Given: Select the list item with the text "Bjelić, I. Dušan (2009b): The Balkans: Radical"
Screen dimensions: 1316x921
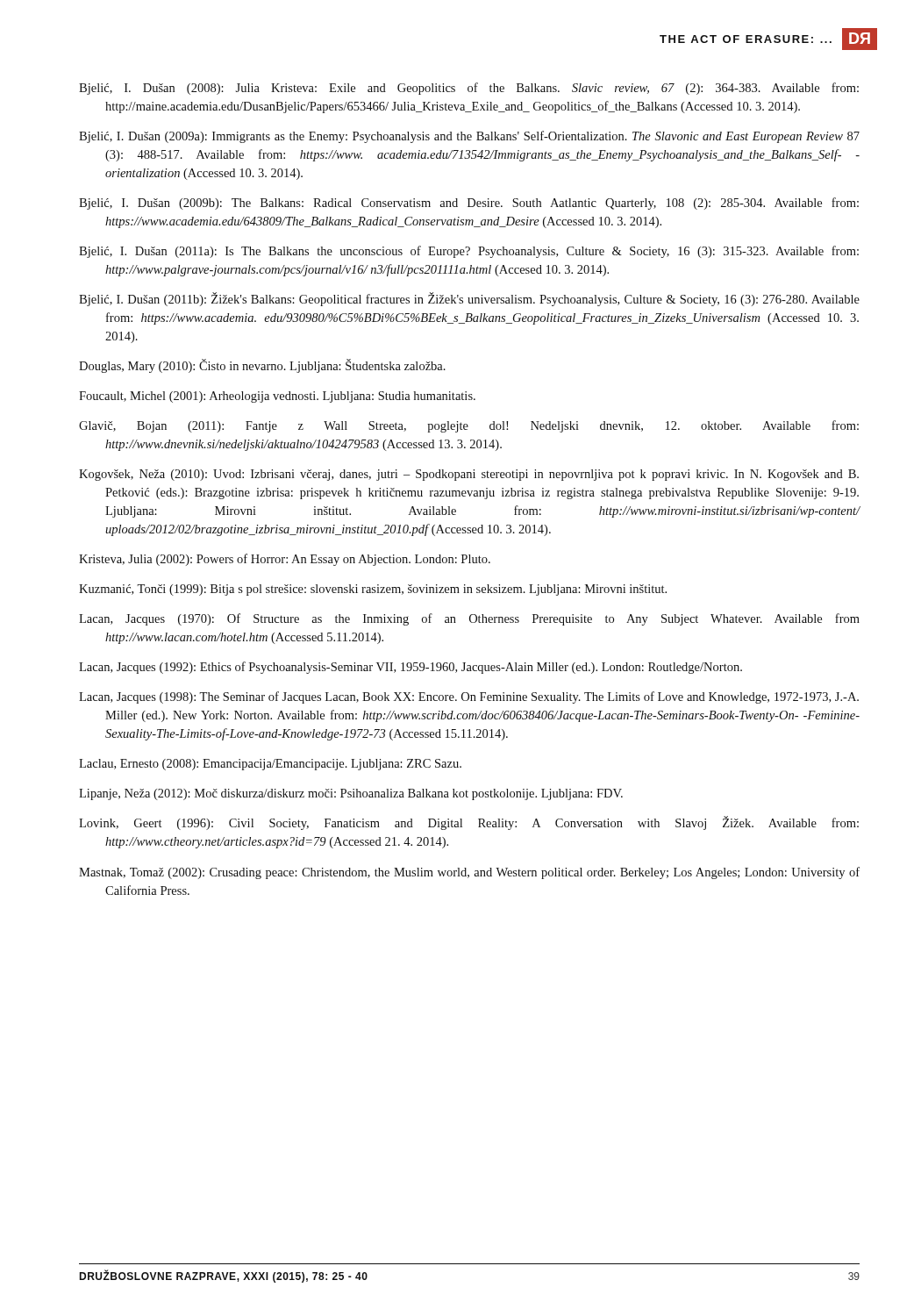Looking at the screenshot, I should 469,212.
